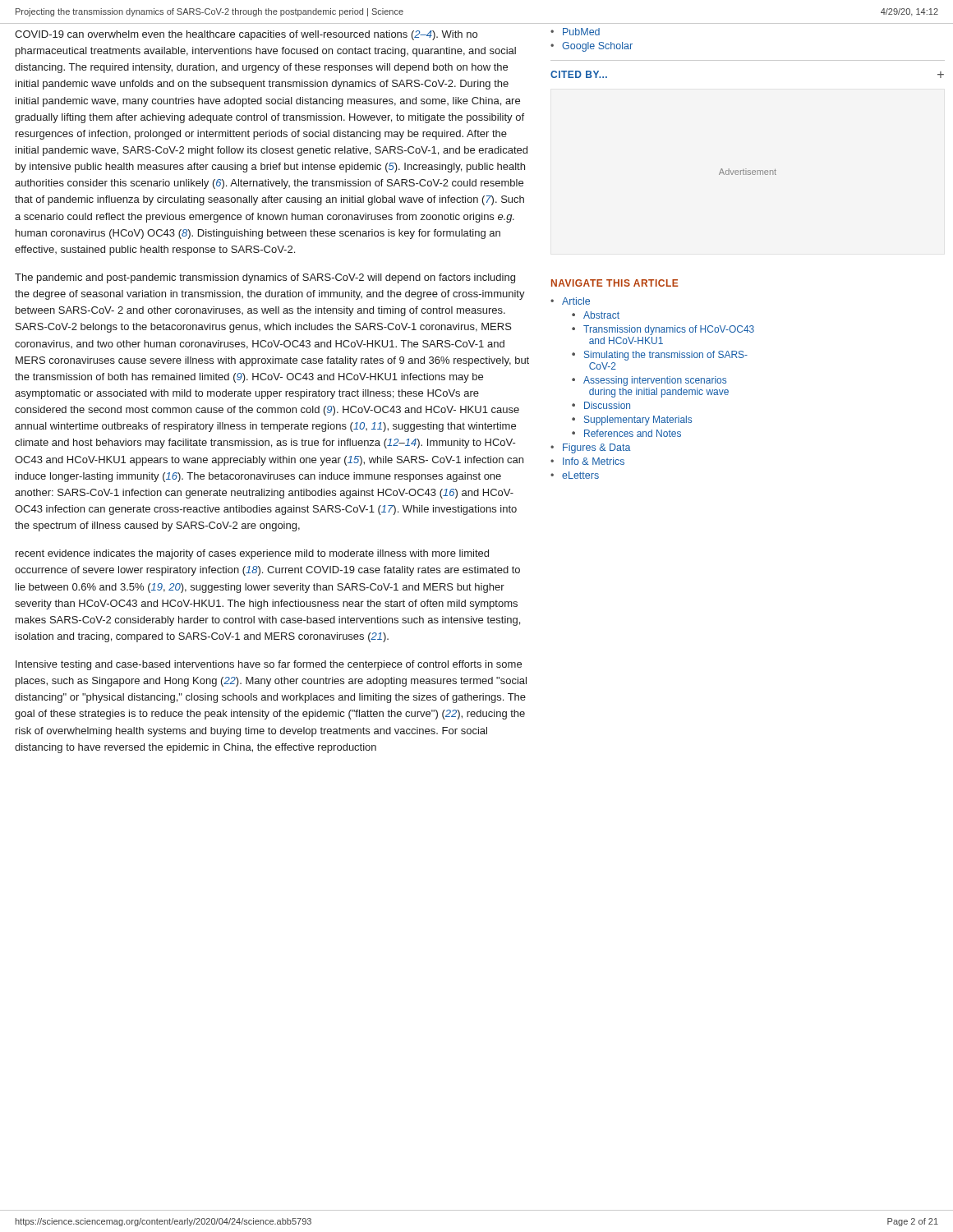
Task: Click on the text starting "recent evidence indicates the majority"
Action: point(274,595)
